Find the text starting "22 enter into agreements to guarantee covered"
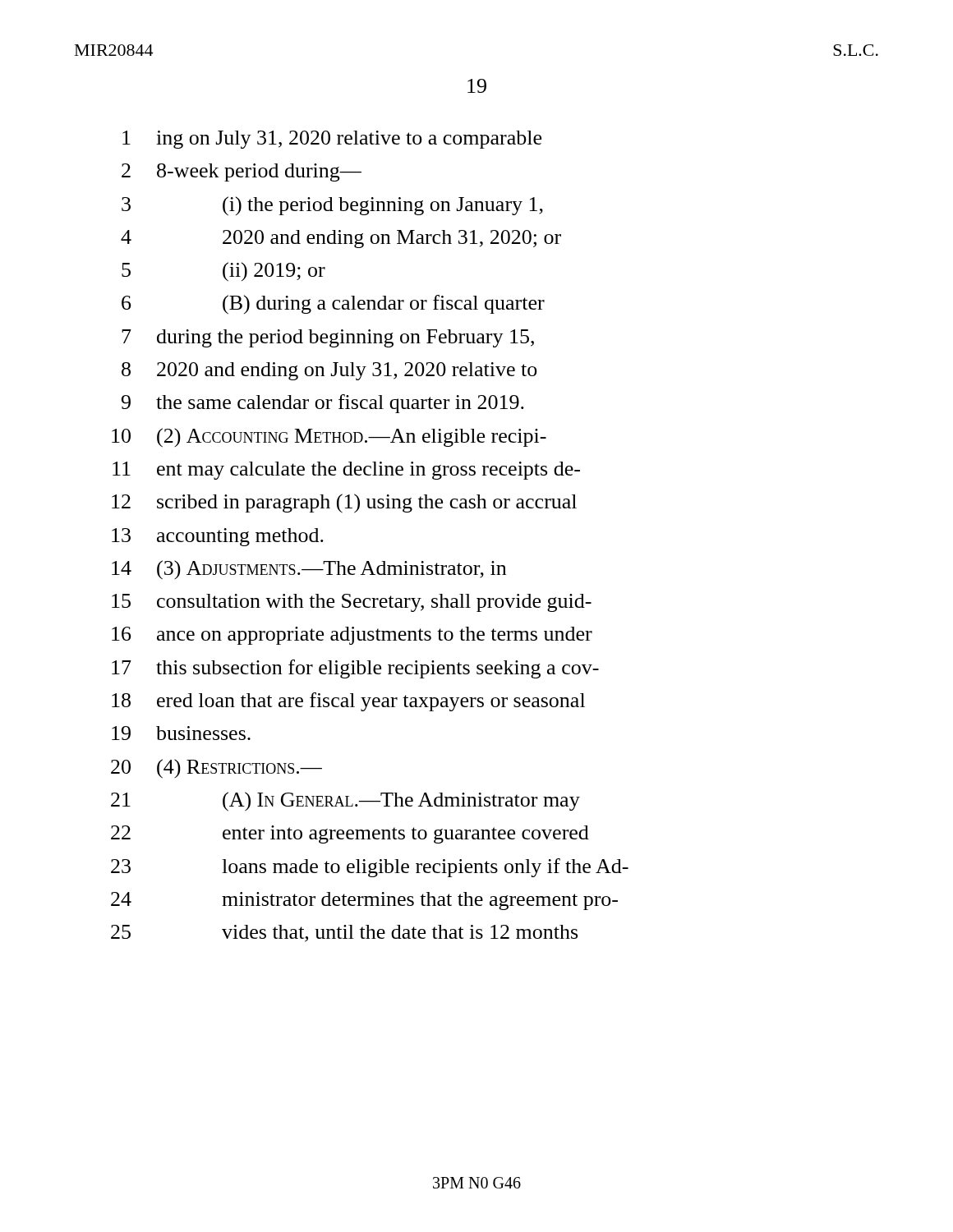This screenshot has height=1232, width=953. [x=476, y=833]
